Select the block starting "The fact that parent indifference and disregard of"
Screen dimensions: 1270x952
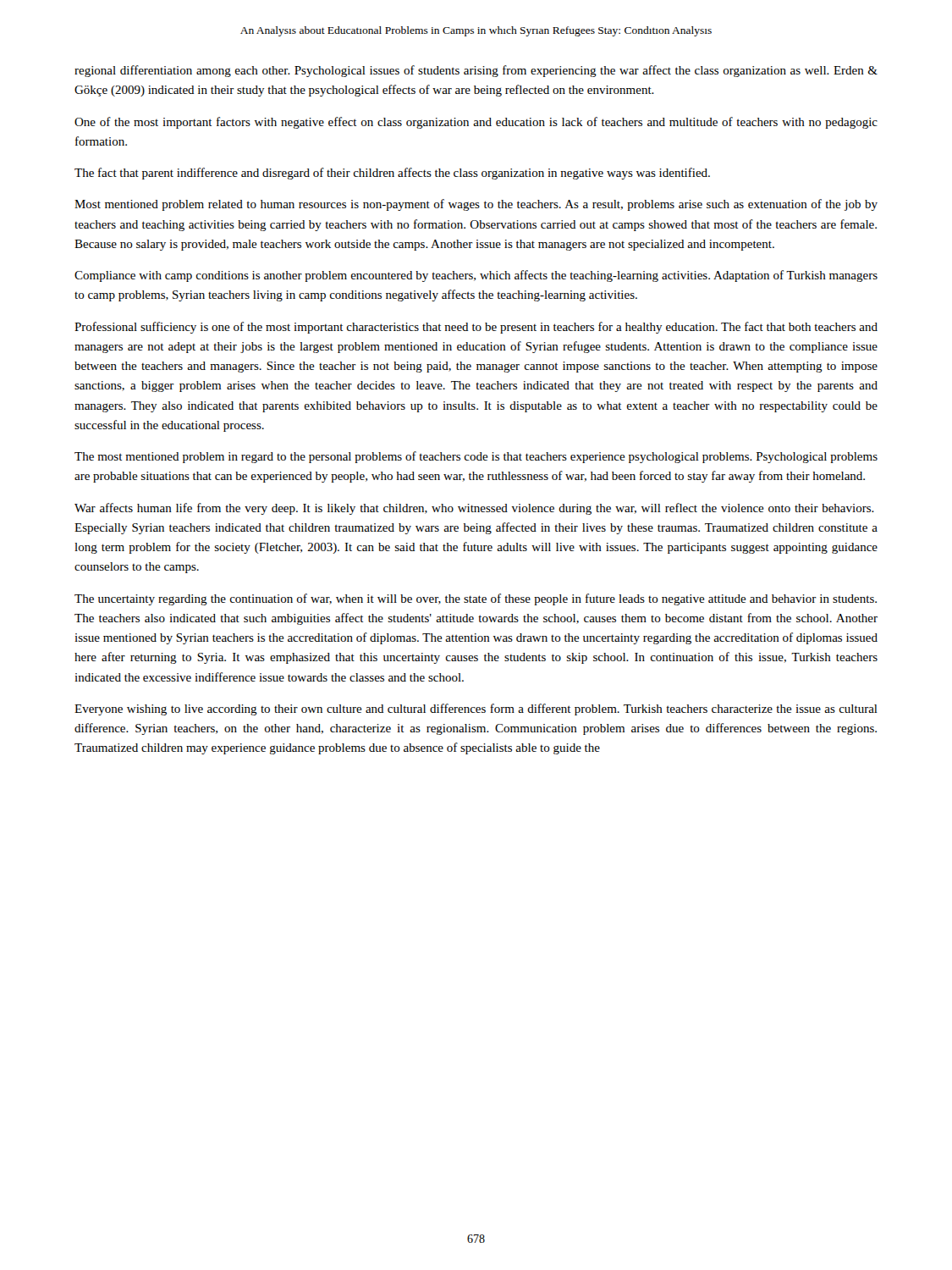pyautogui.click(x=393, y=173)
